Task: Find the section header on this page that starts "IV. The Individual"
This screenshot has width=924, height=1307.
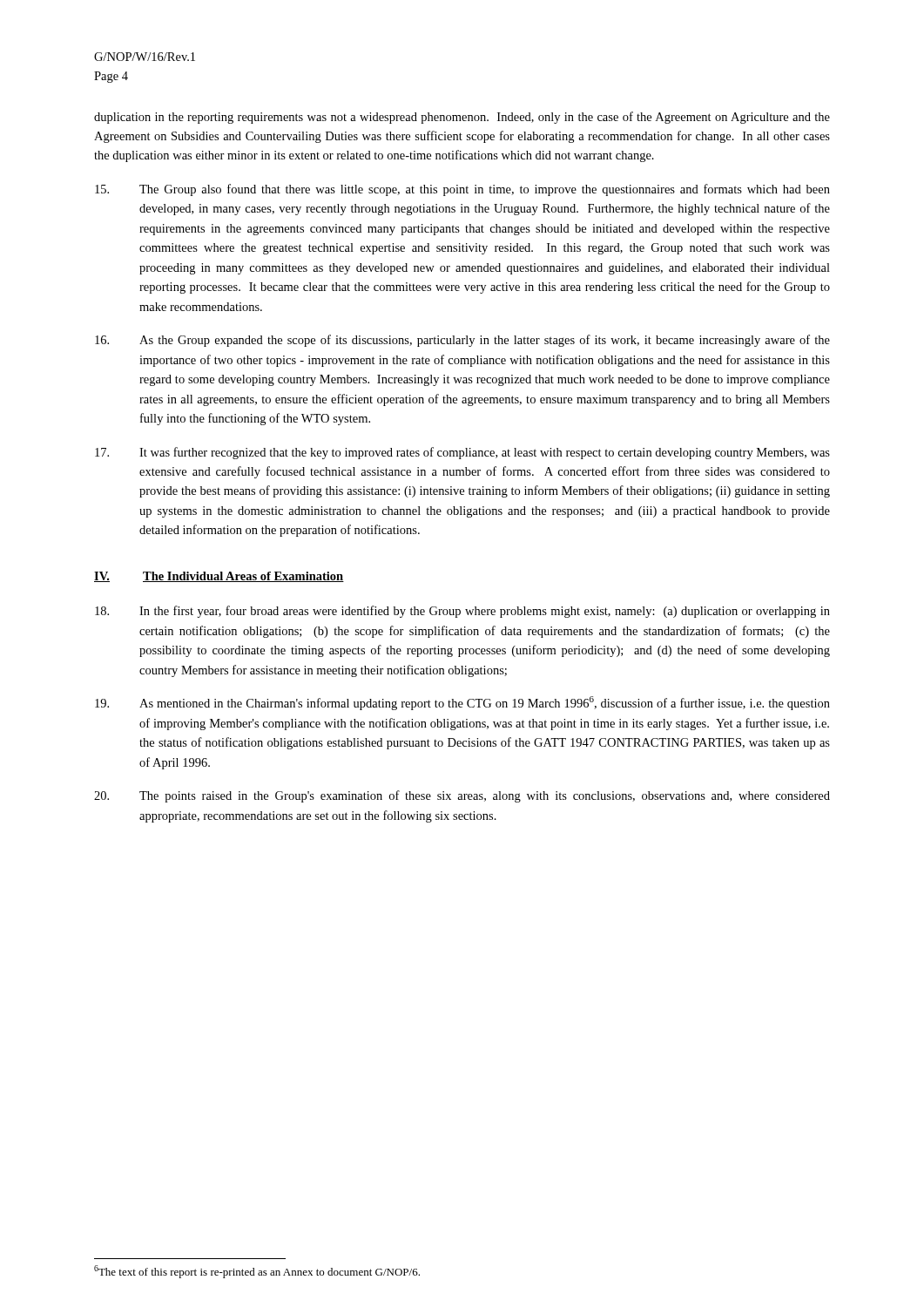Action: (219, 576)
